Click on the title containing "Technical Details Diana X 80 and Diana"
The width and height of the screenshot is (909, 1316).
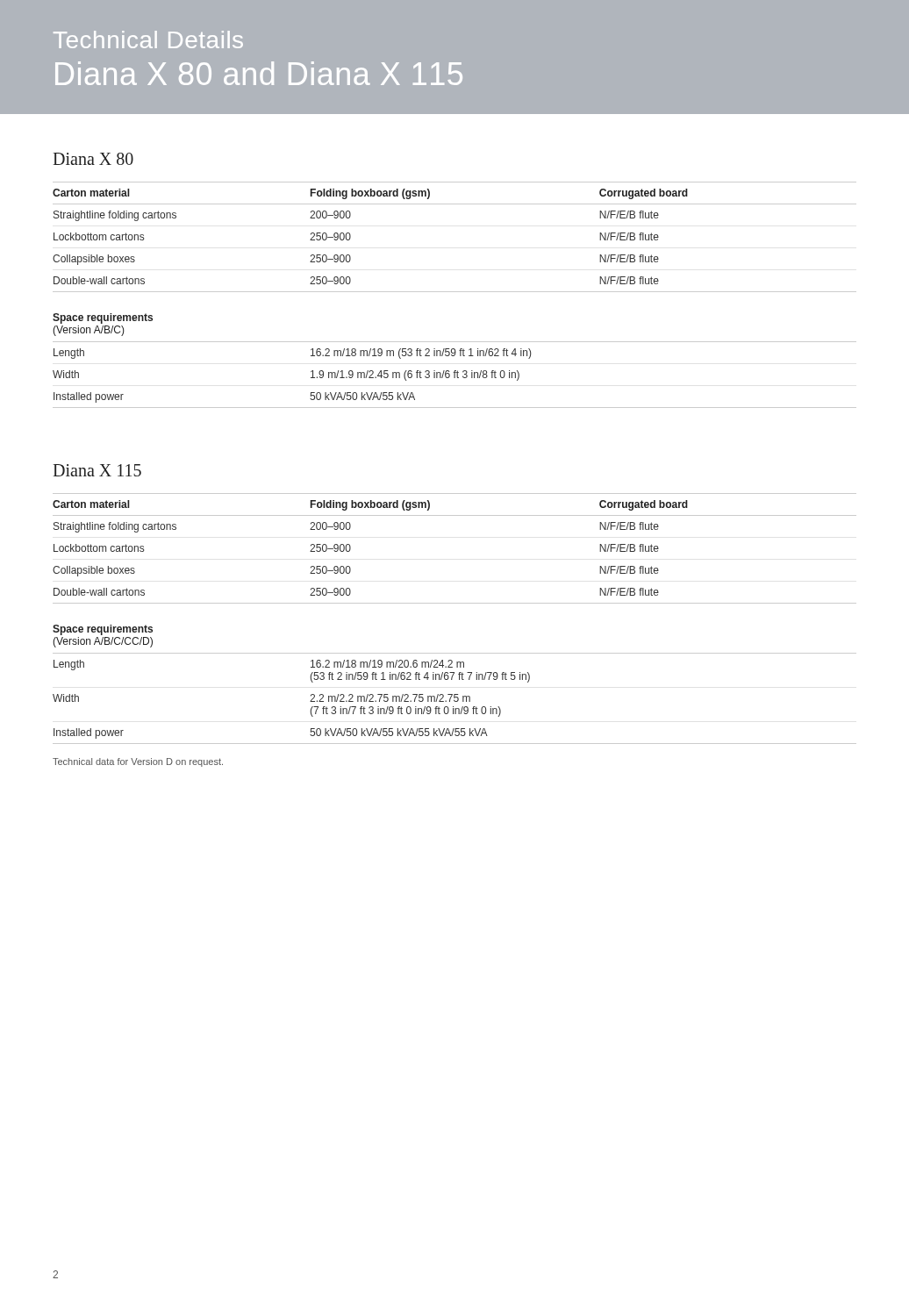(x=259, y=60)
